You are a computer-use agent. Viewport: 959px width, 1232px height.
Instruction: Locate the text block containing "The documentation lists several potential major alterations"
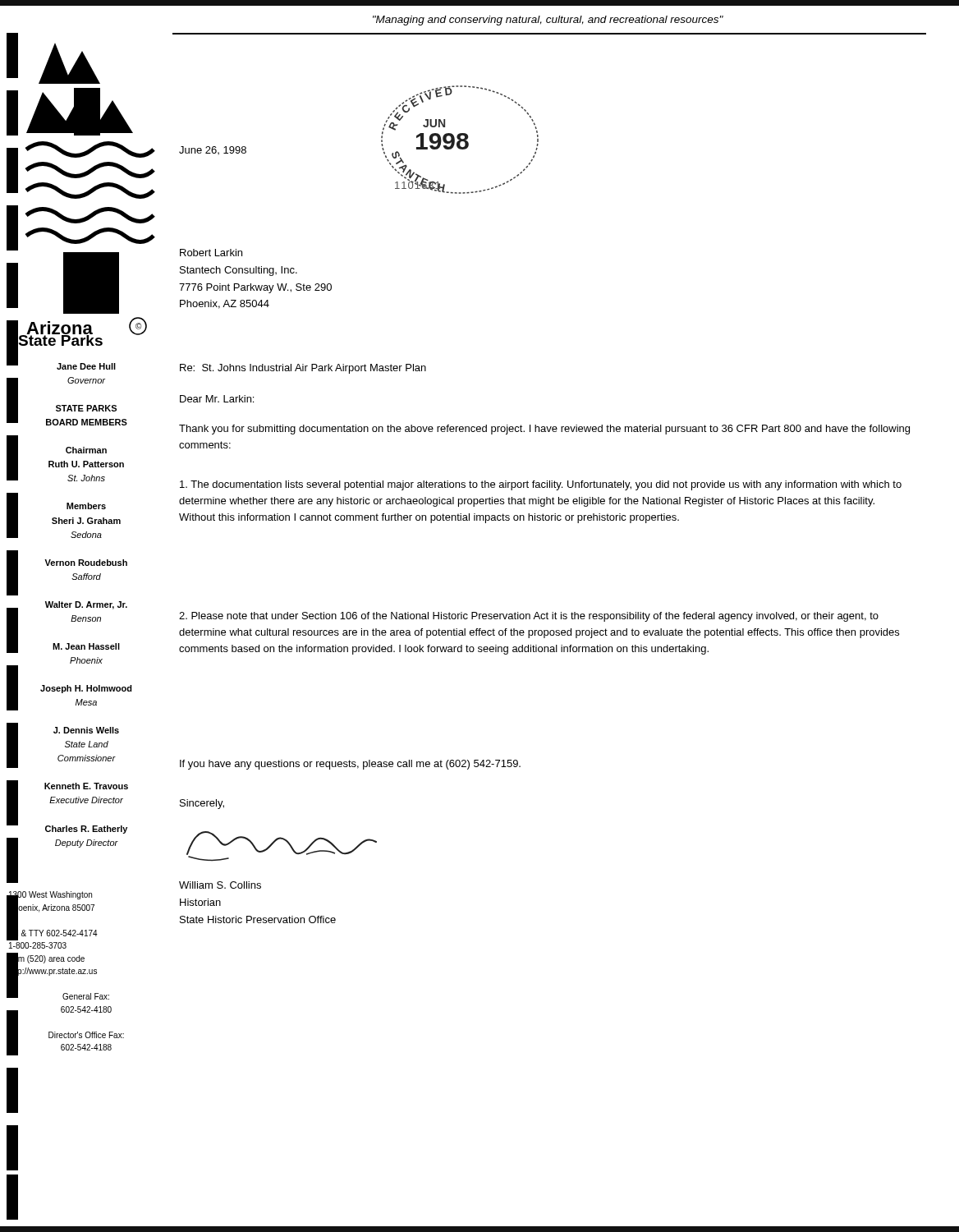point(540,501)
